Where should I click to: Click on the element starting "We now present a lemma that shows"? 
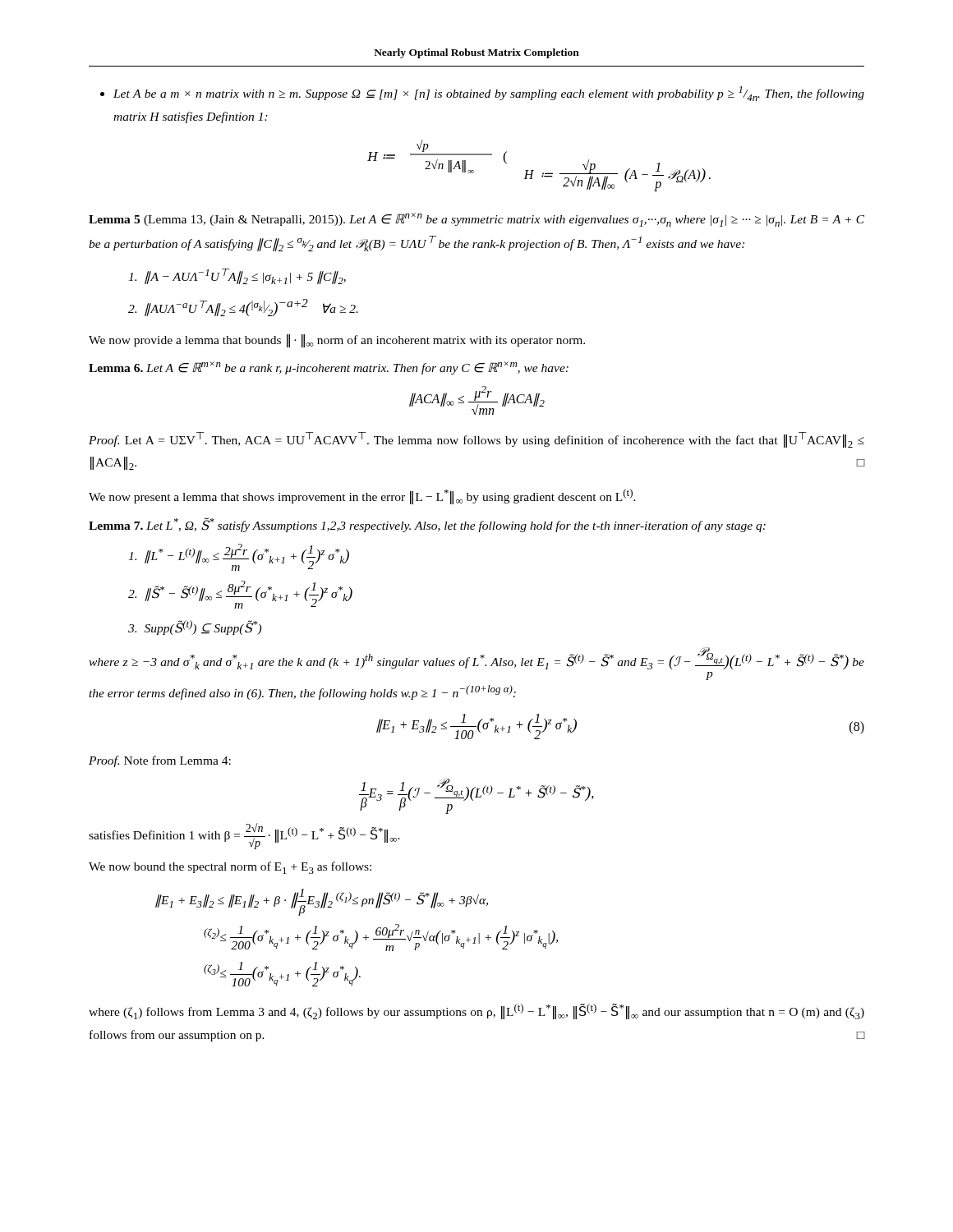(362, 497)
